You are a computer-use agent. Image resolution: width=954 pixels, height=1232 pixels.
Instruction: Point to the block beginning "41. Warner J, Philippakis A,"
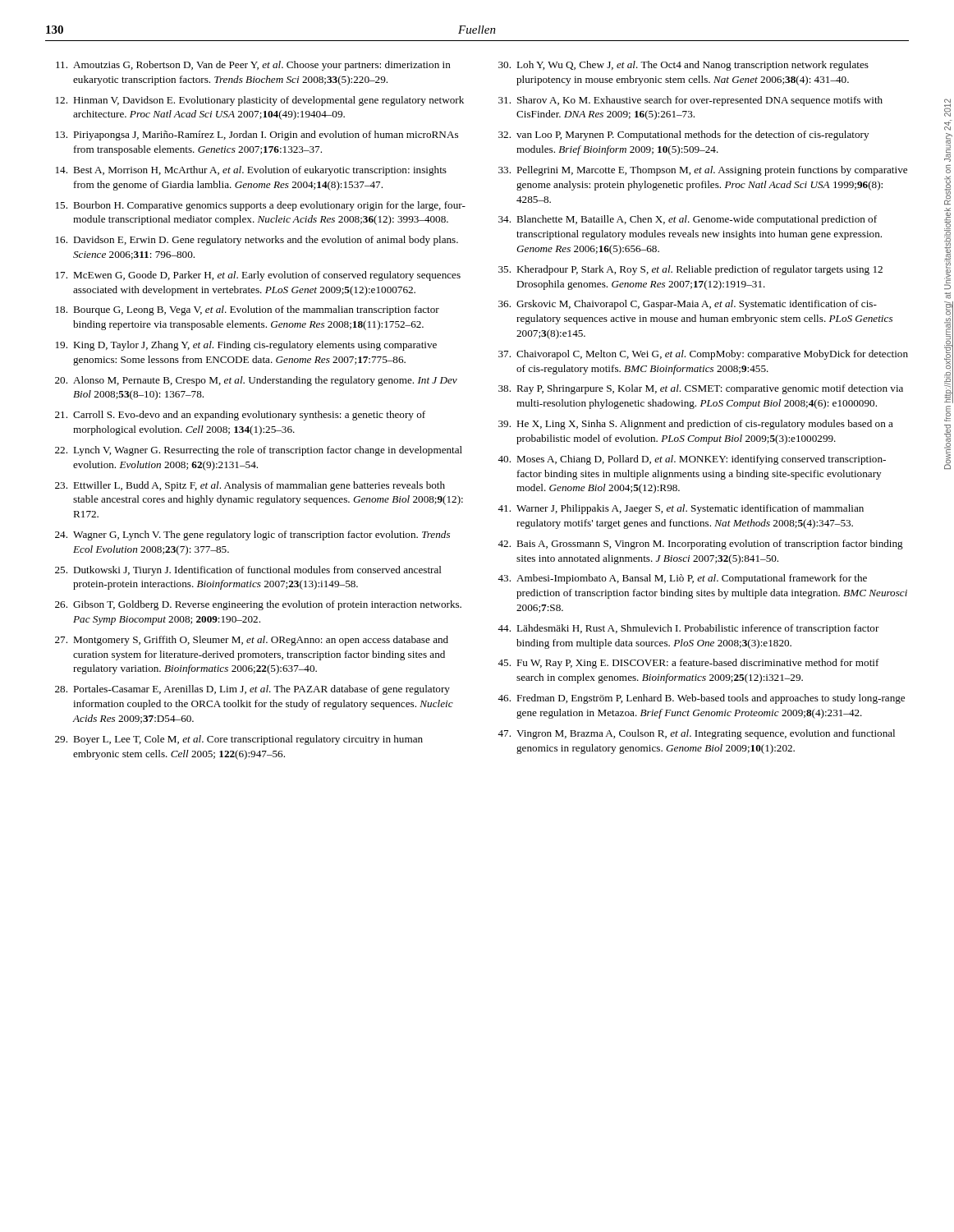pyautogui.click(x=699, y=516)
